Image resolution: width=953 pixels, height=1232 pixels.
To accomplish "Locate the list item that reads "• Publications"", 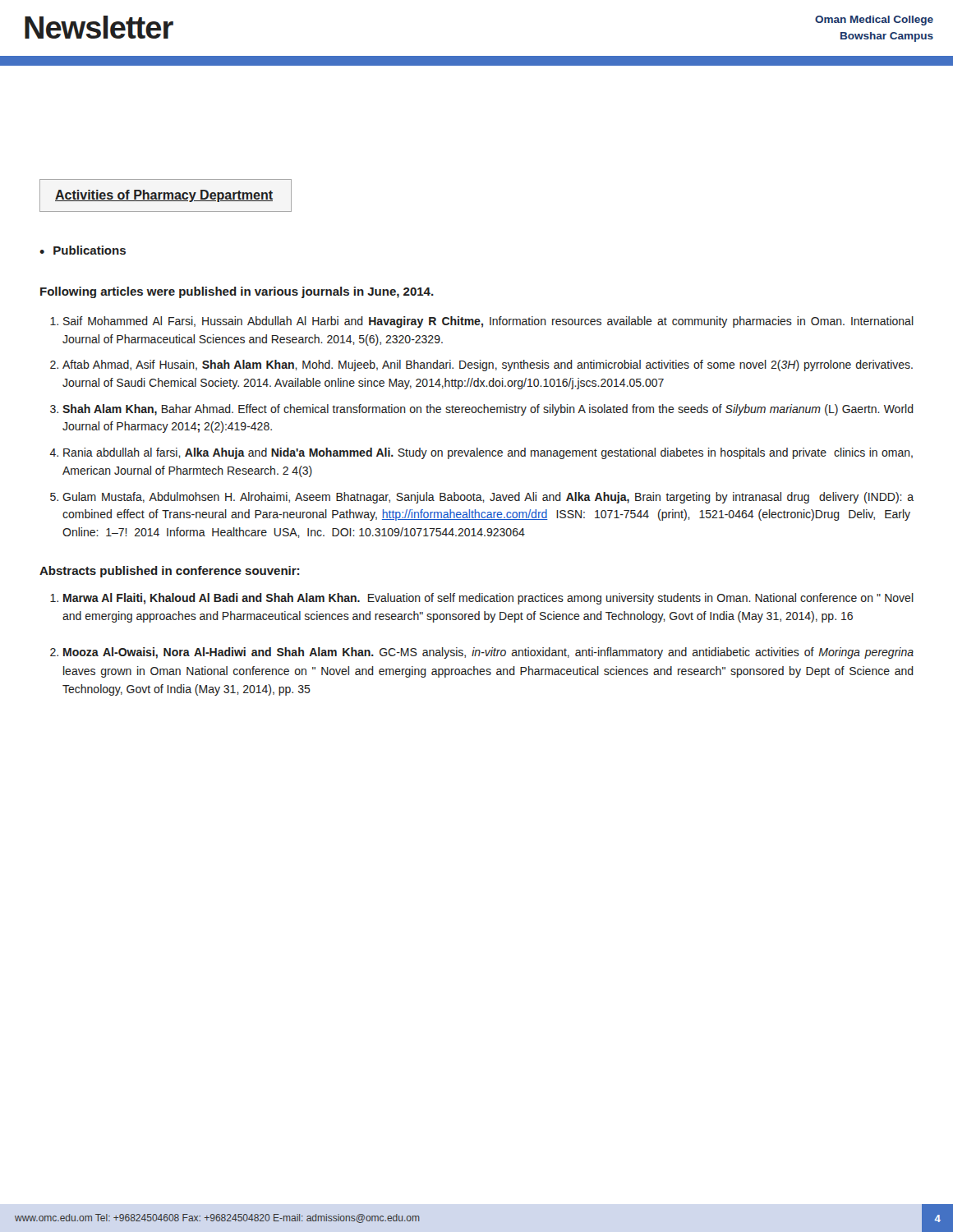I will click(83, 252).
